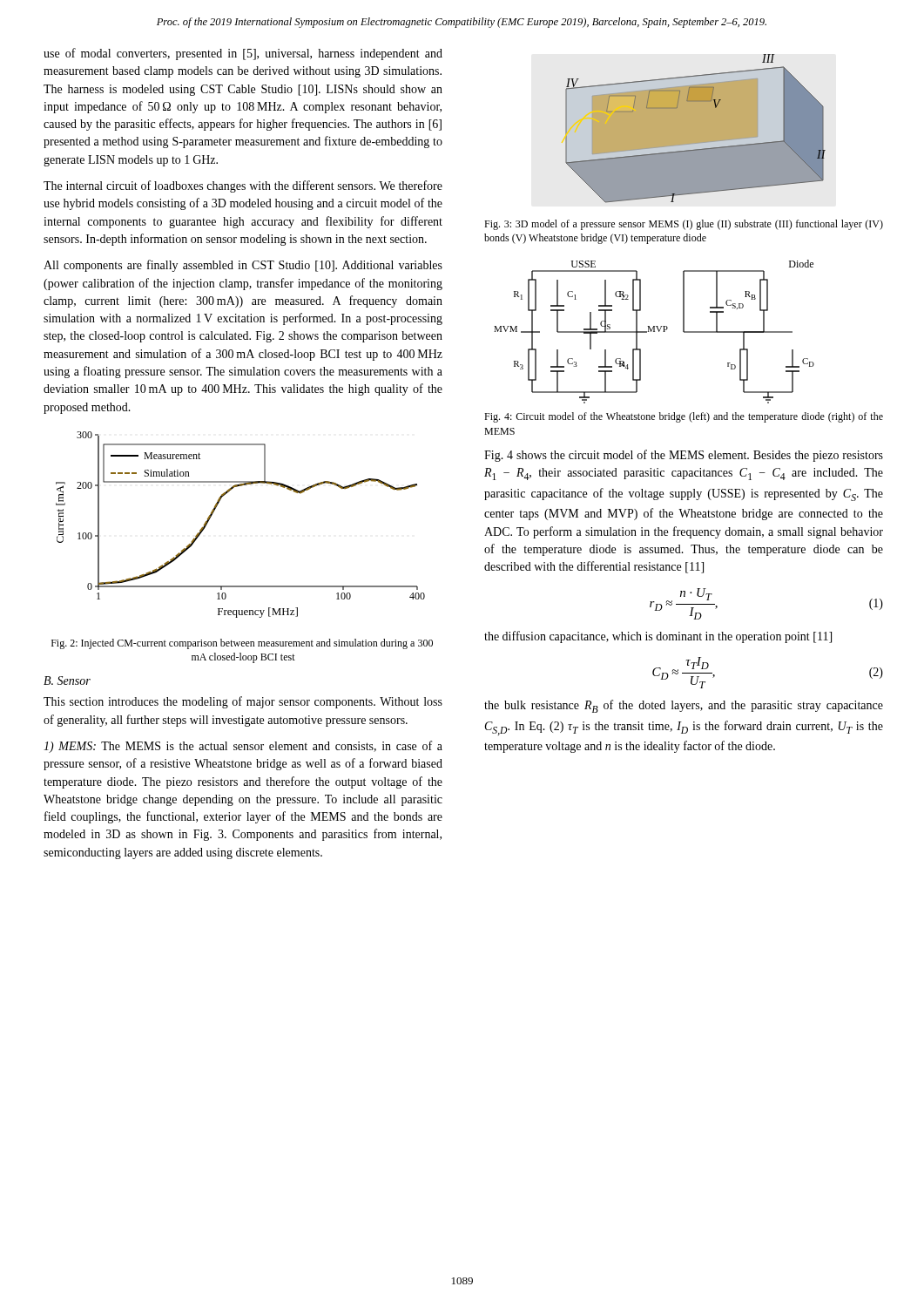Locate the passage starting "the bulk resistance RB of"

684,727
